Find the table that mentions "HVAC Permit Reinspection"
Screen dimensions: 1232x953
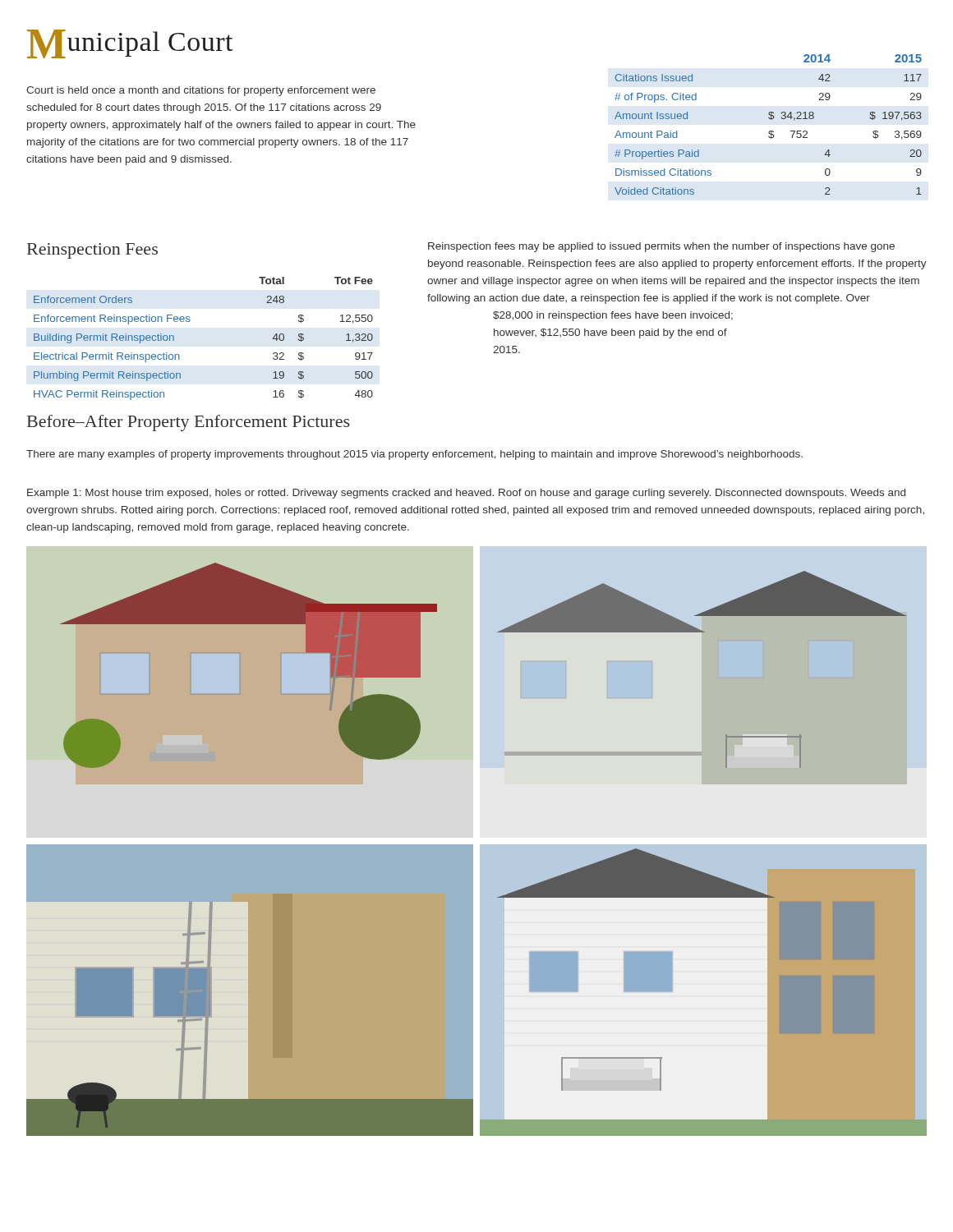click(x=203, y=337)
